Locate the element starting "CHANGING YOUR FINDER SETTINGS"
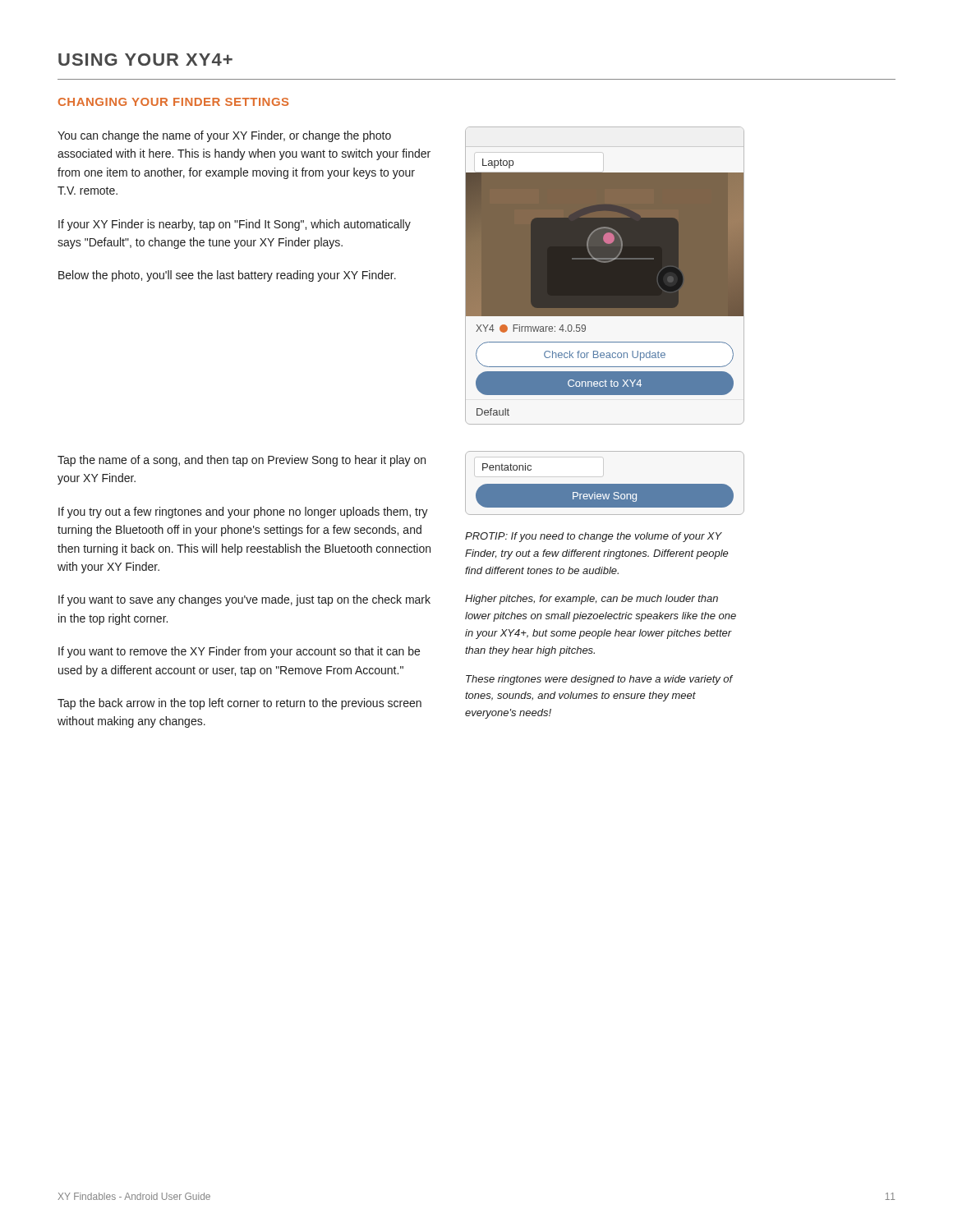The width and height of the screenshot is (953, 1232). 174,101
